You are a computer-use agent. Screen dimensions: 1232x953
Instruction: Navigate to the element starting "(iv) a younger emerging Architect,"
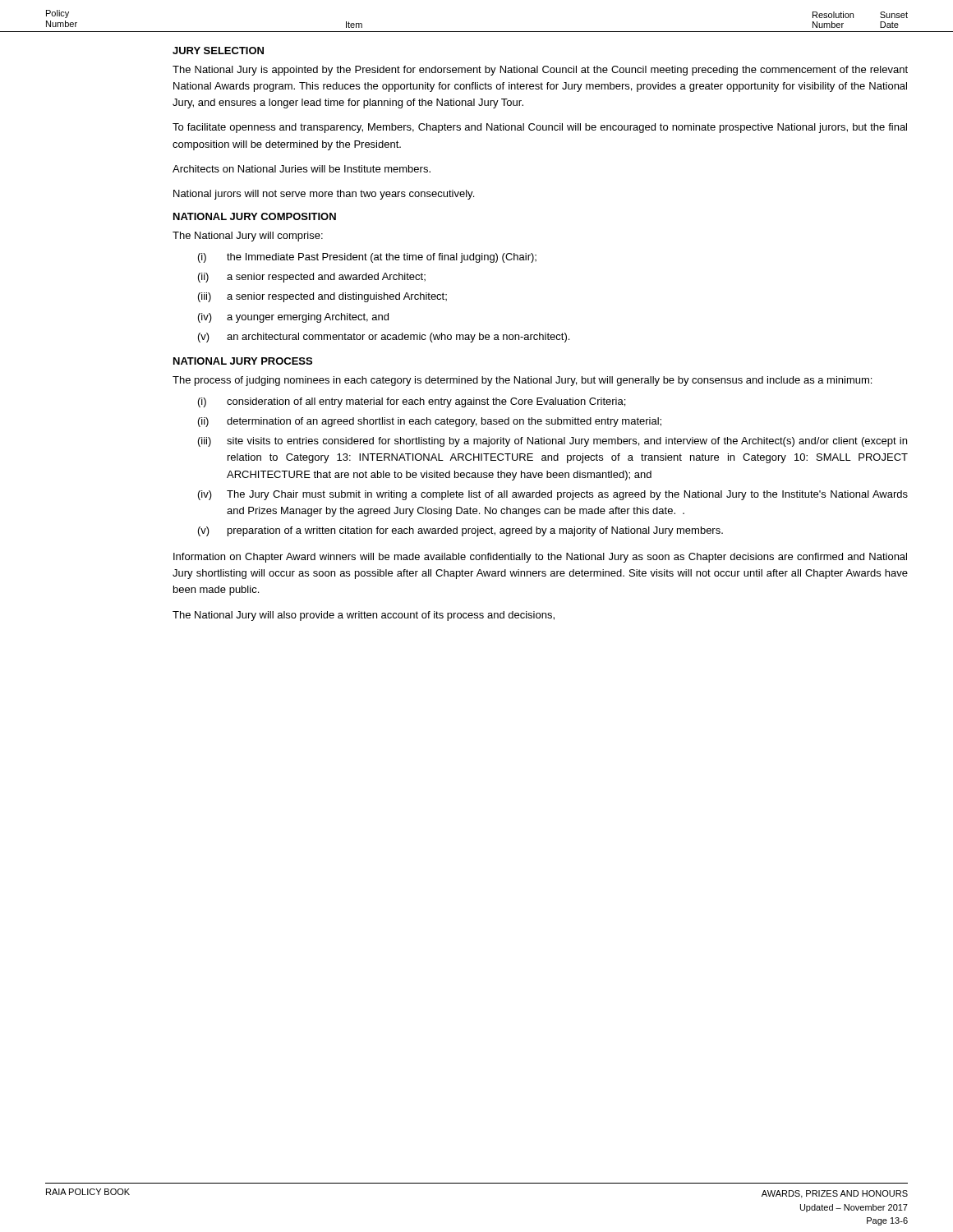coord(293,318)
